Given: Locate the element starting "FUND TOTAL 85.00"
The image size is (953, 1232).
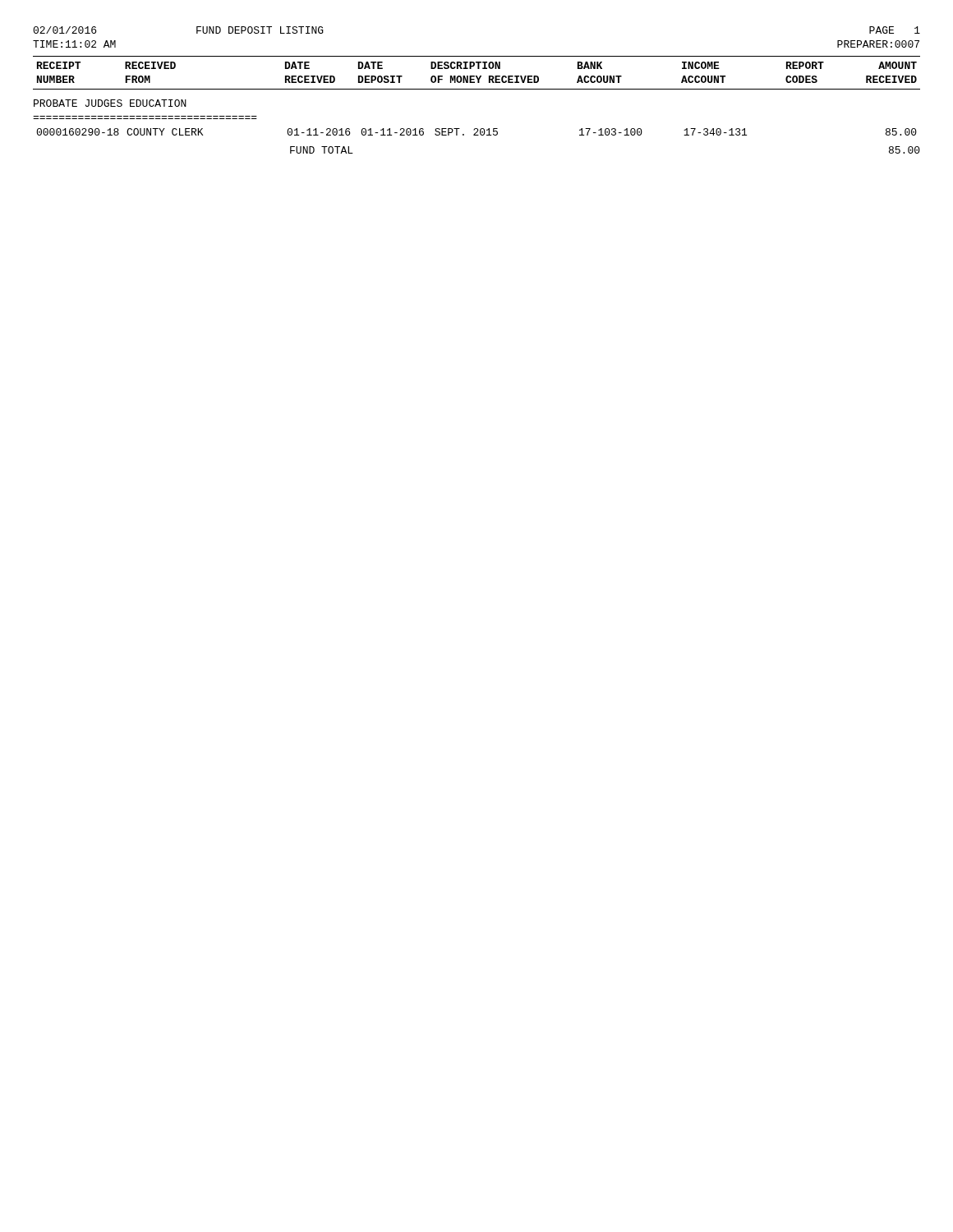Looking at the screenshot, I should point(328,150).
